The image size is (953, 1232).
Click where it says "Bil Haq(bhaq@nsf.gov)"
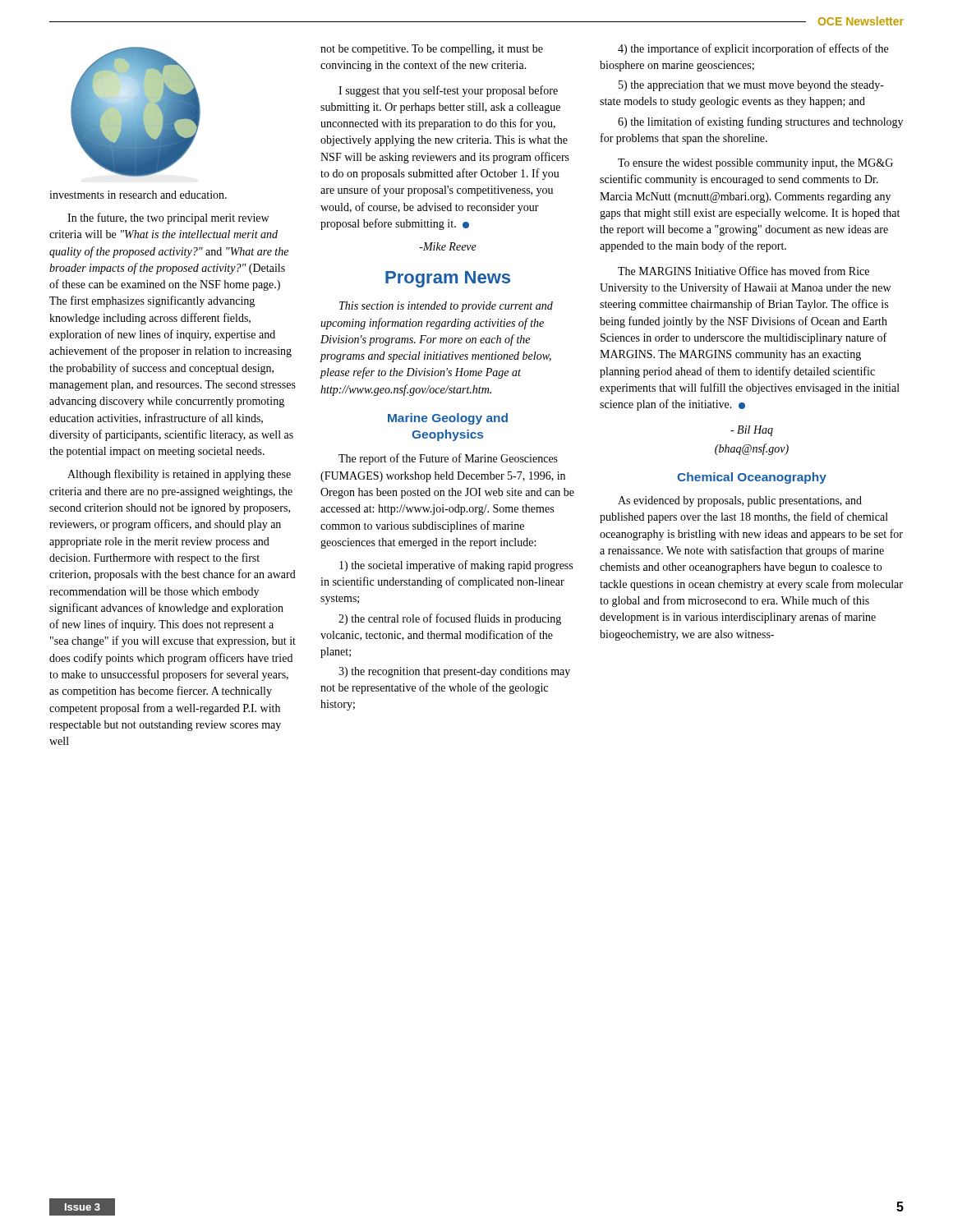pos(752,440)
